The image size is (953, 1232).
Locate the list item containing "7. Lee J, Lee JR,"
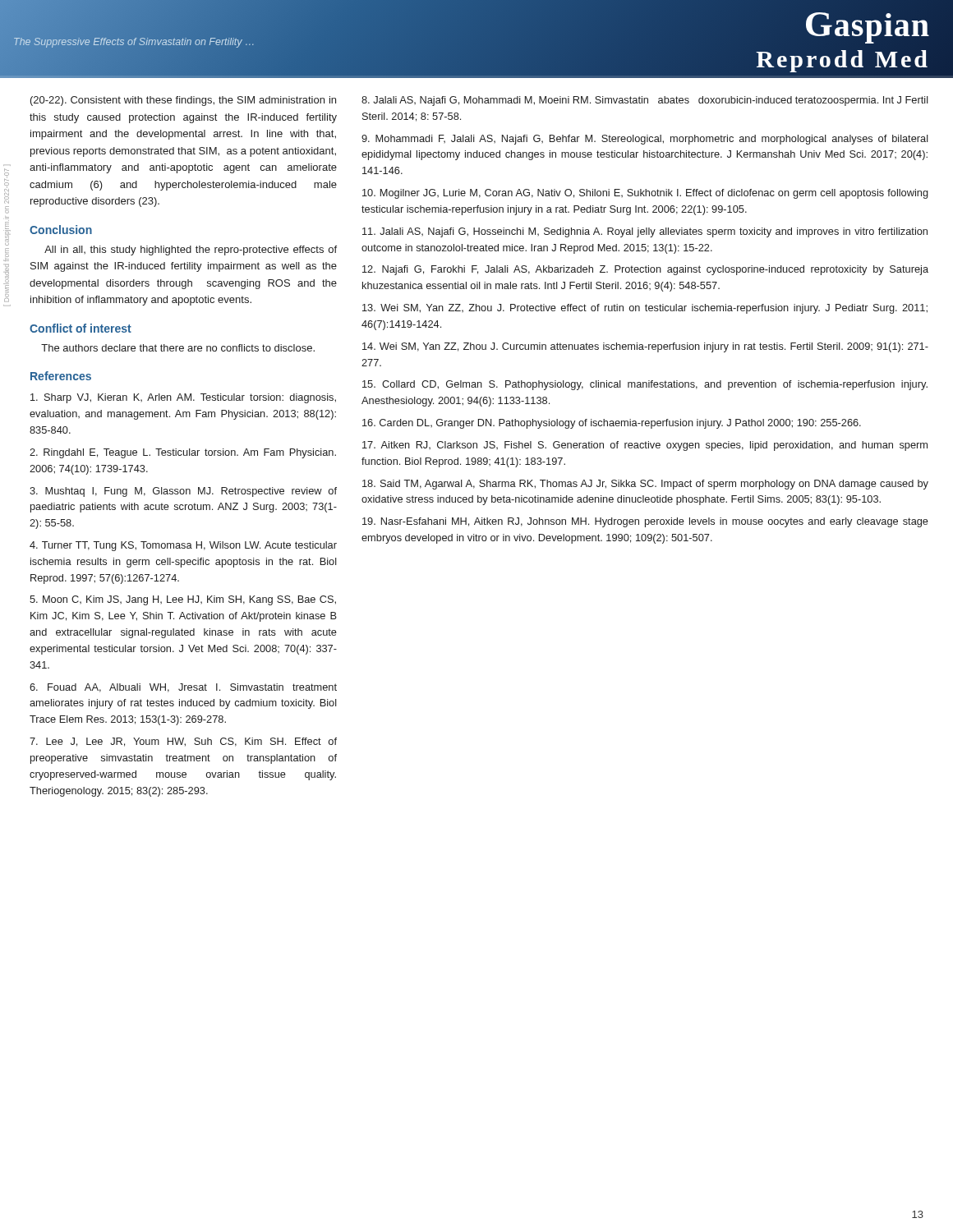pos(183,766)
